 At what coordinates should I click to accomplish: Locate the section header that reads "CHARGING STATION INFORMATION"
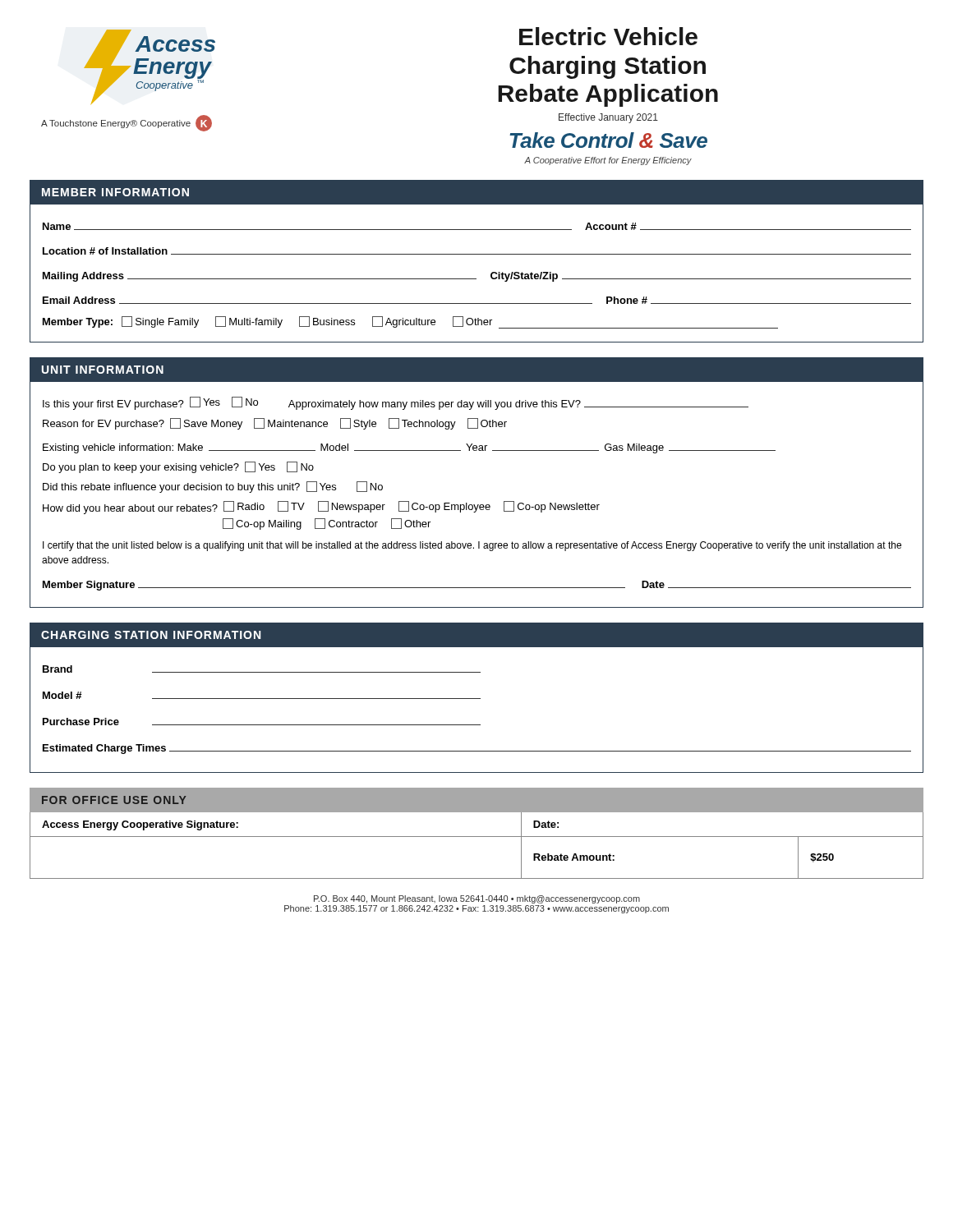point(152,634)
